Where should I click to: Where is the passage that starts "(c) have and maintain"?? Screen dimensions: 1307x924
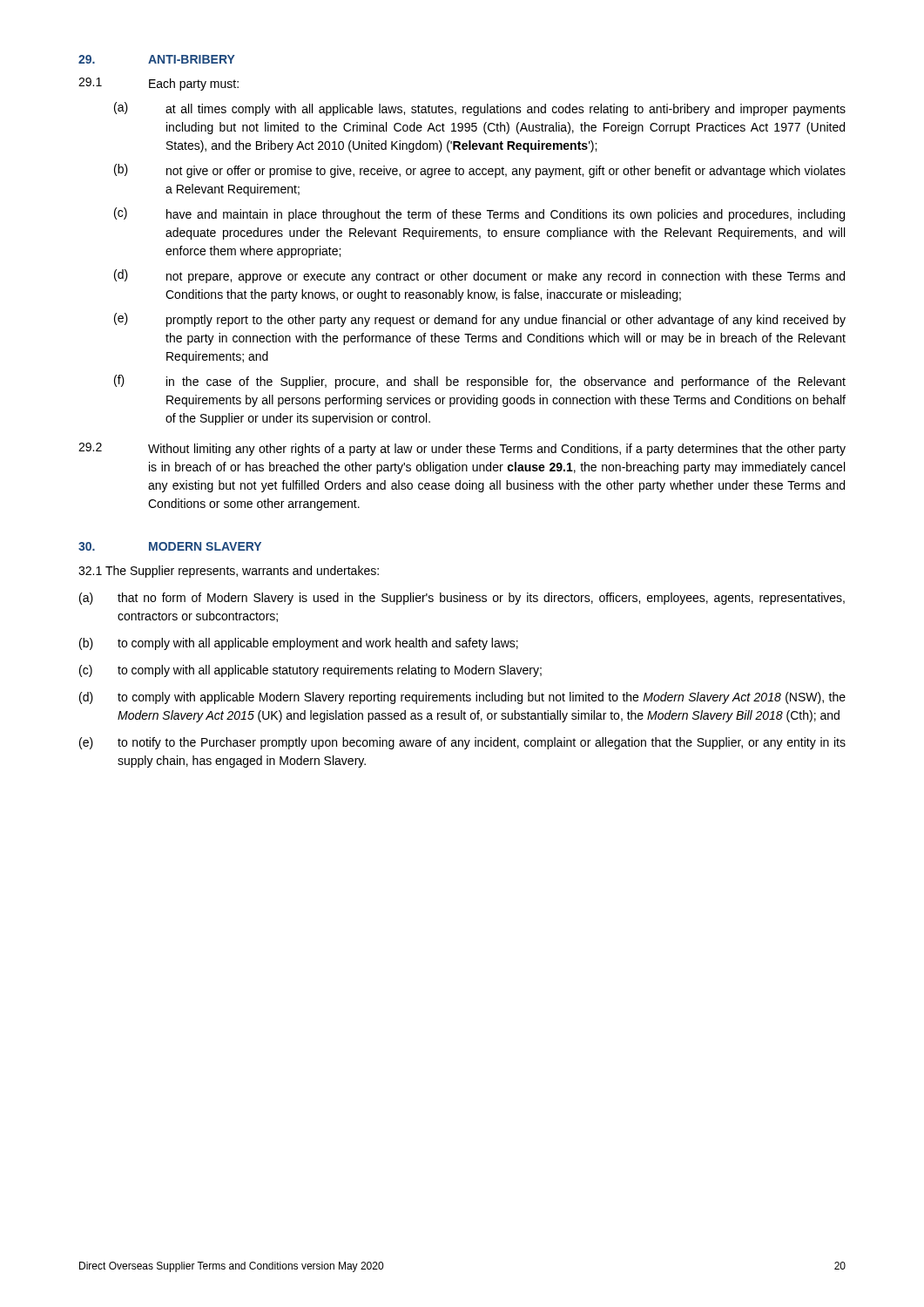click(462, 233)
